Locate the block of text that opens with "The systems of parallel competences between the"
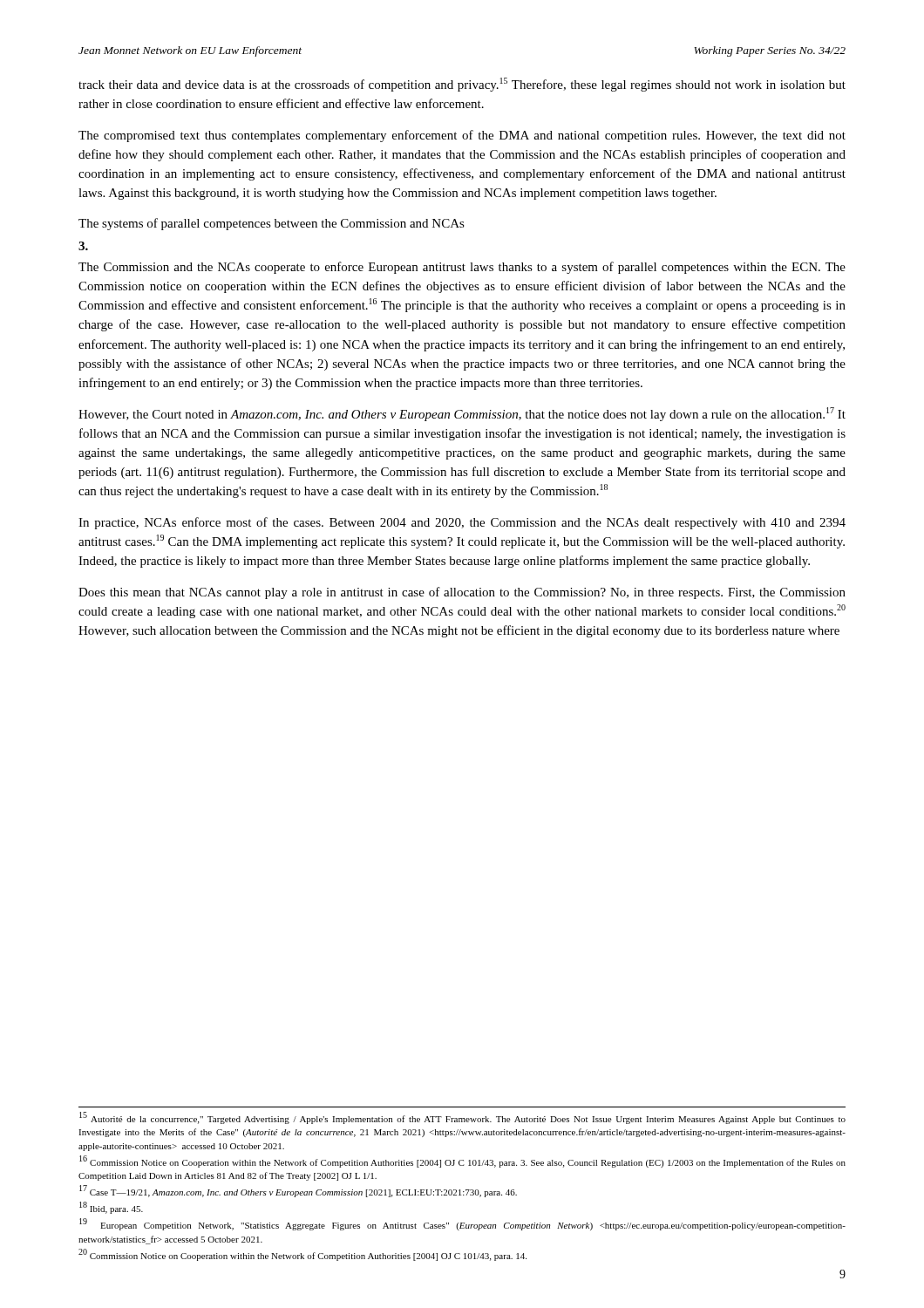This screenshot has width=924, height=1308. point(271,223)
